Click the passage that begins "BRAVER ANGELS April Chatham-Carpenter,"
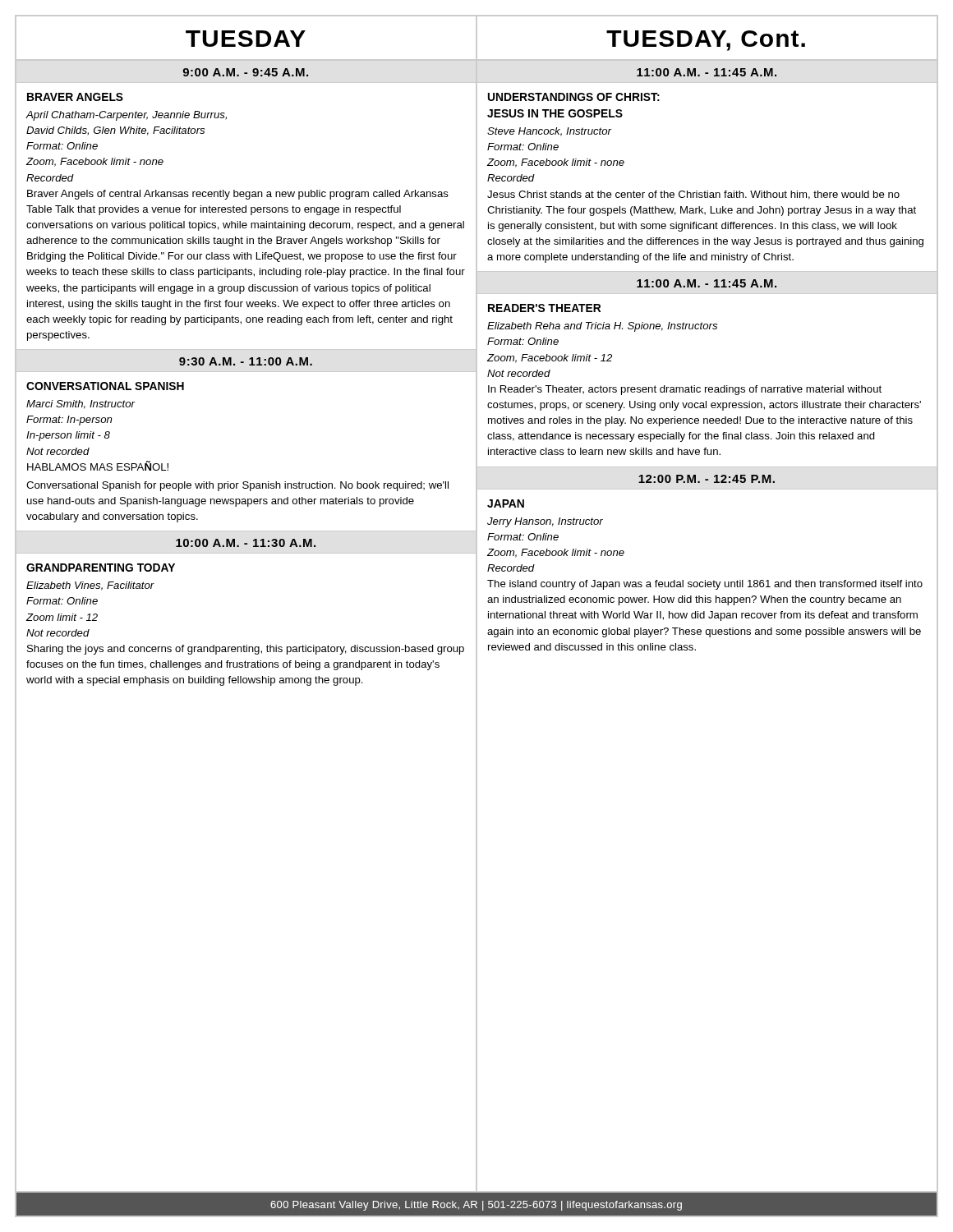953x1232 pixels. coord(246,215)
